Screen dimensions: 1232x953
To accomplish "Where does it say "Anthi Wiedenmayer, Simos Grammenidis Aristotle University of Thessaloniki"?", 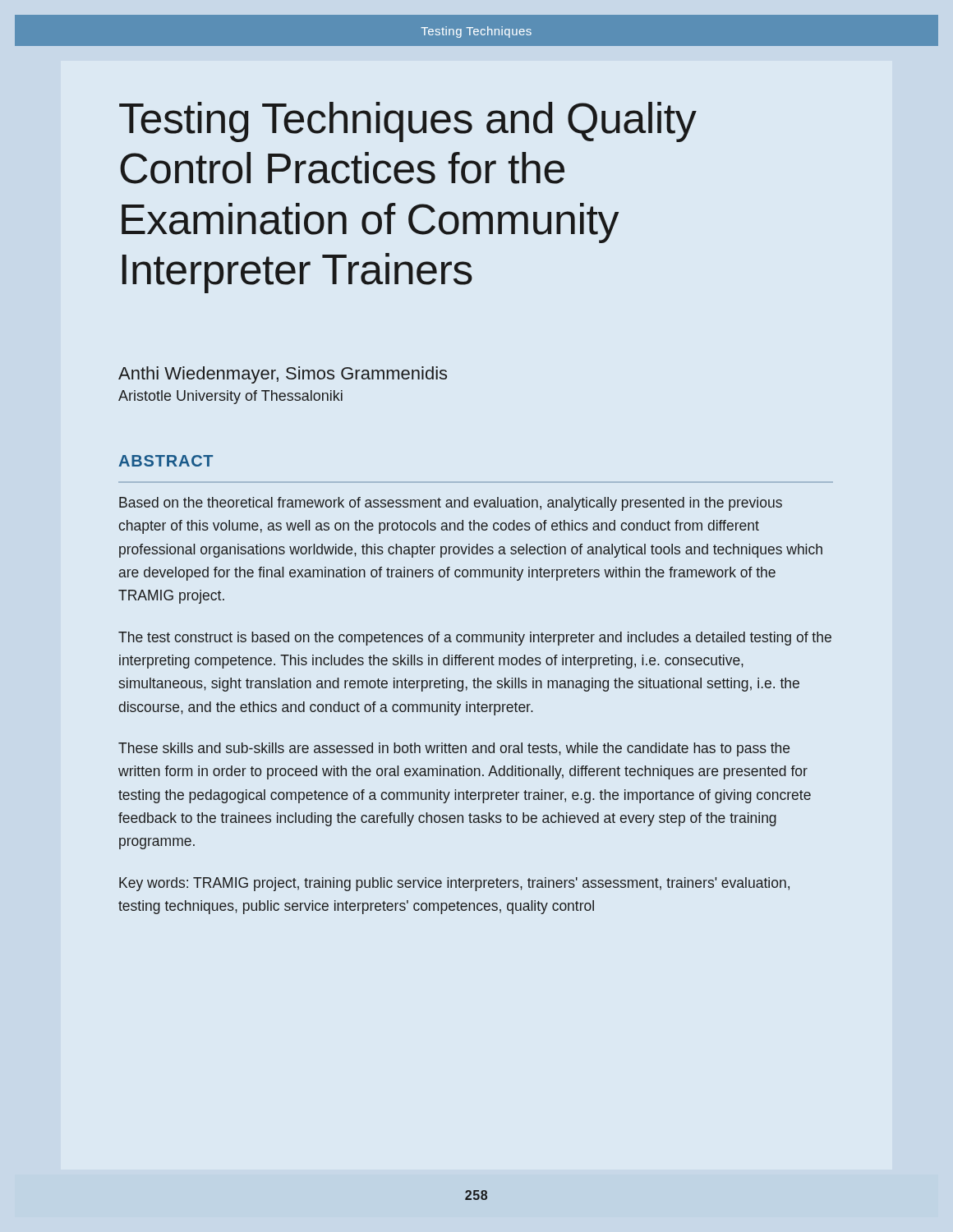I will point(283,375).
